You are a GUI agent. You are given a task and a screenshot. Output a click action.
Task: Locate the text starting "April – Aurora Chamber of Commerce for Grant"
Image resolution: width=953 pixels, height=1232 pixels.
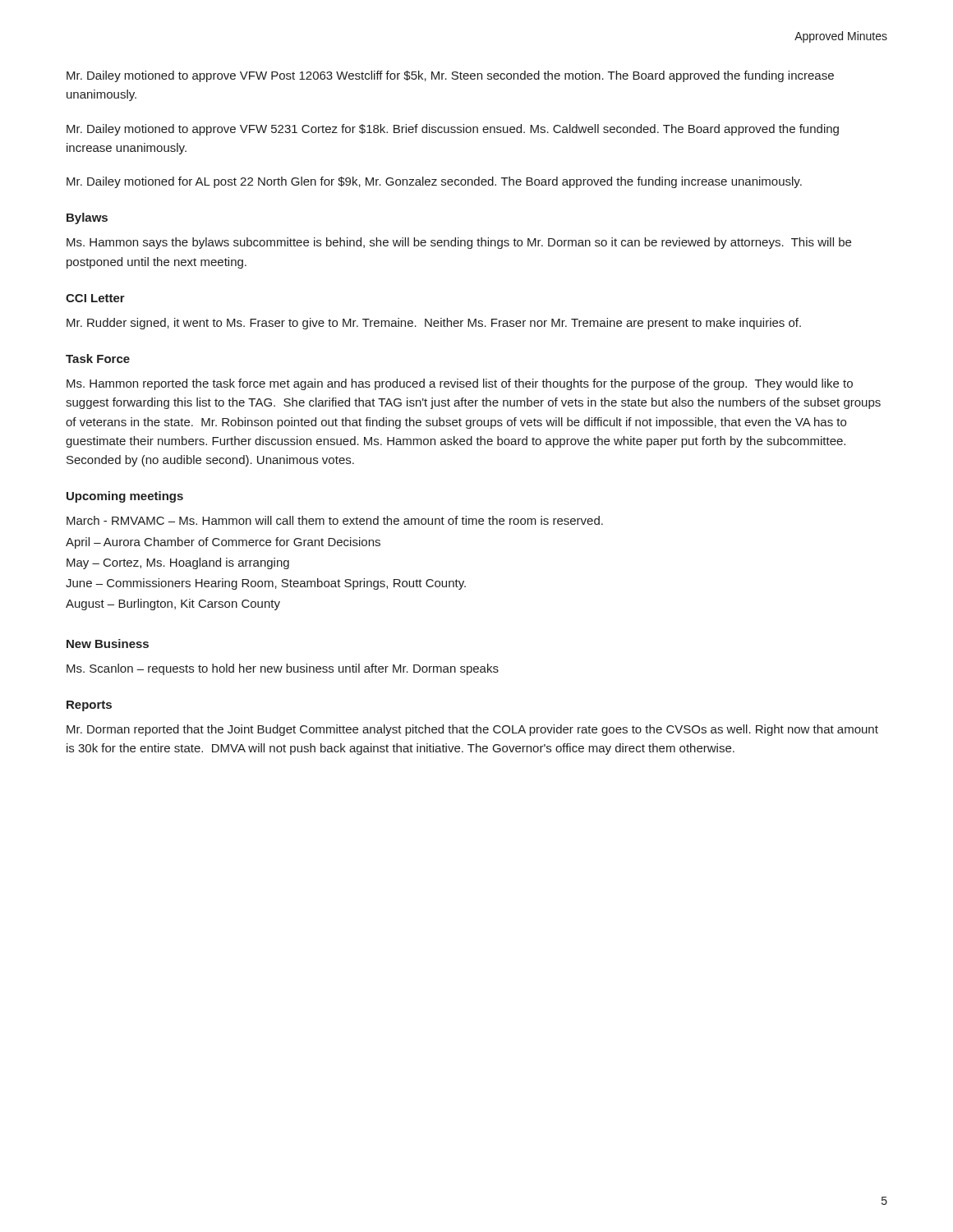(223, 541)
